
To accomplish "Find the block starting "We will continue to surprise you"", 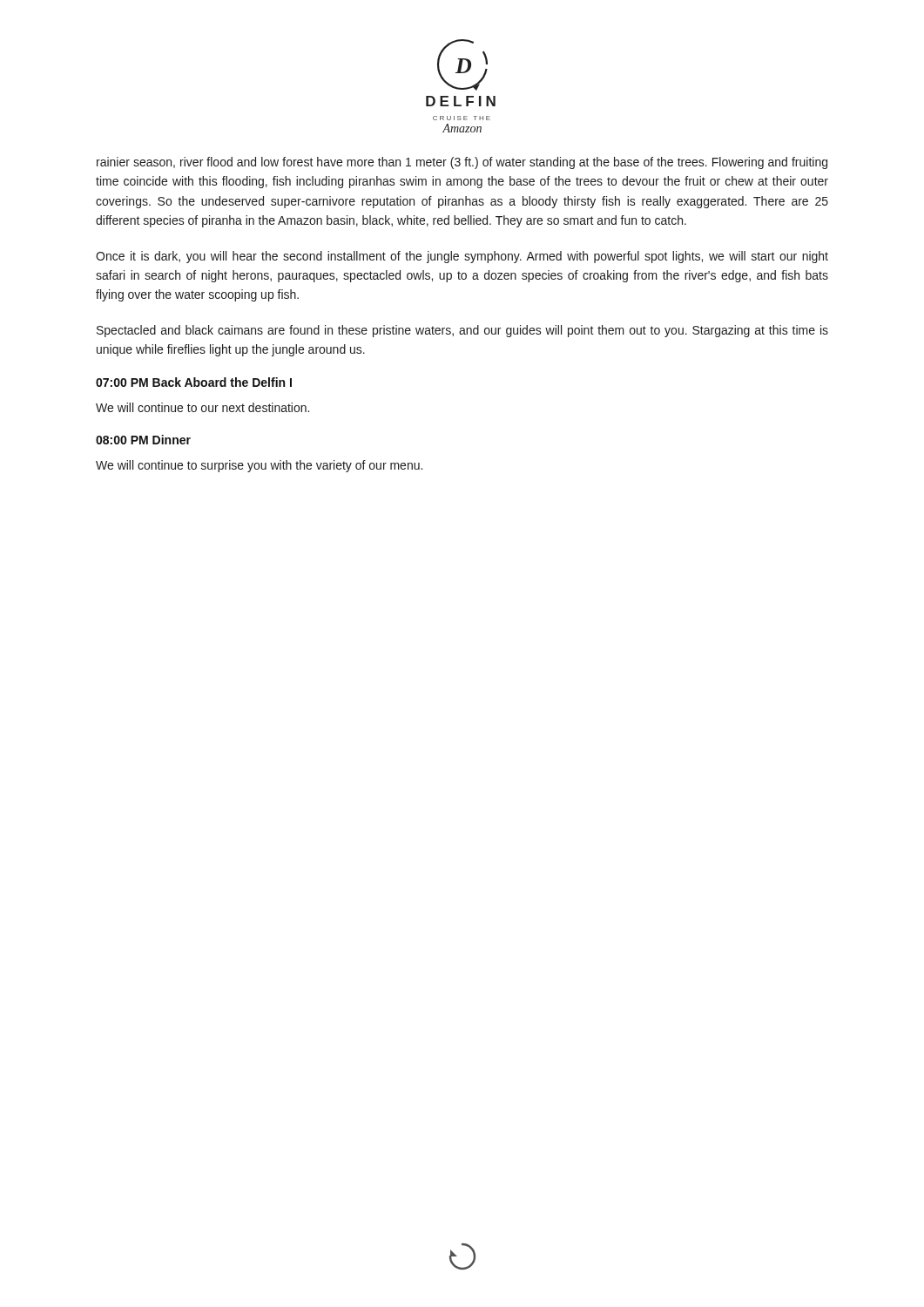I will coord(260,465).
